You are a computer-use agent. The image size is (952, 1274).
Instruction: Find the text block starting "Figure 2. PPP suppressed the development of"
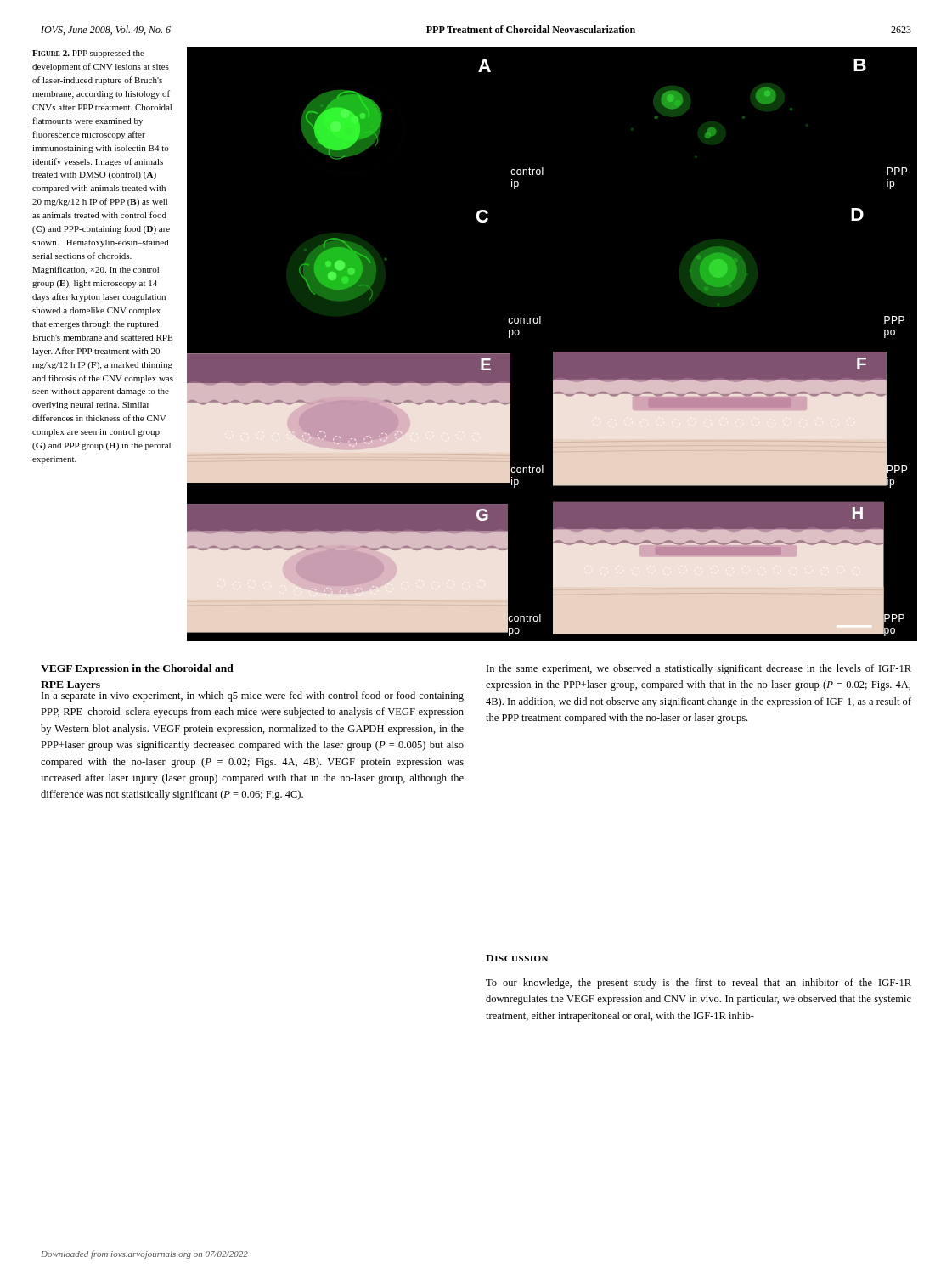(103, 256)
